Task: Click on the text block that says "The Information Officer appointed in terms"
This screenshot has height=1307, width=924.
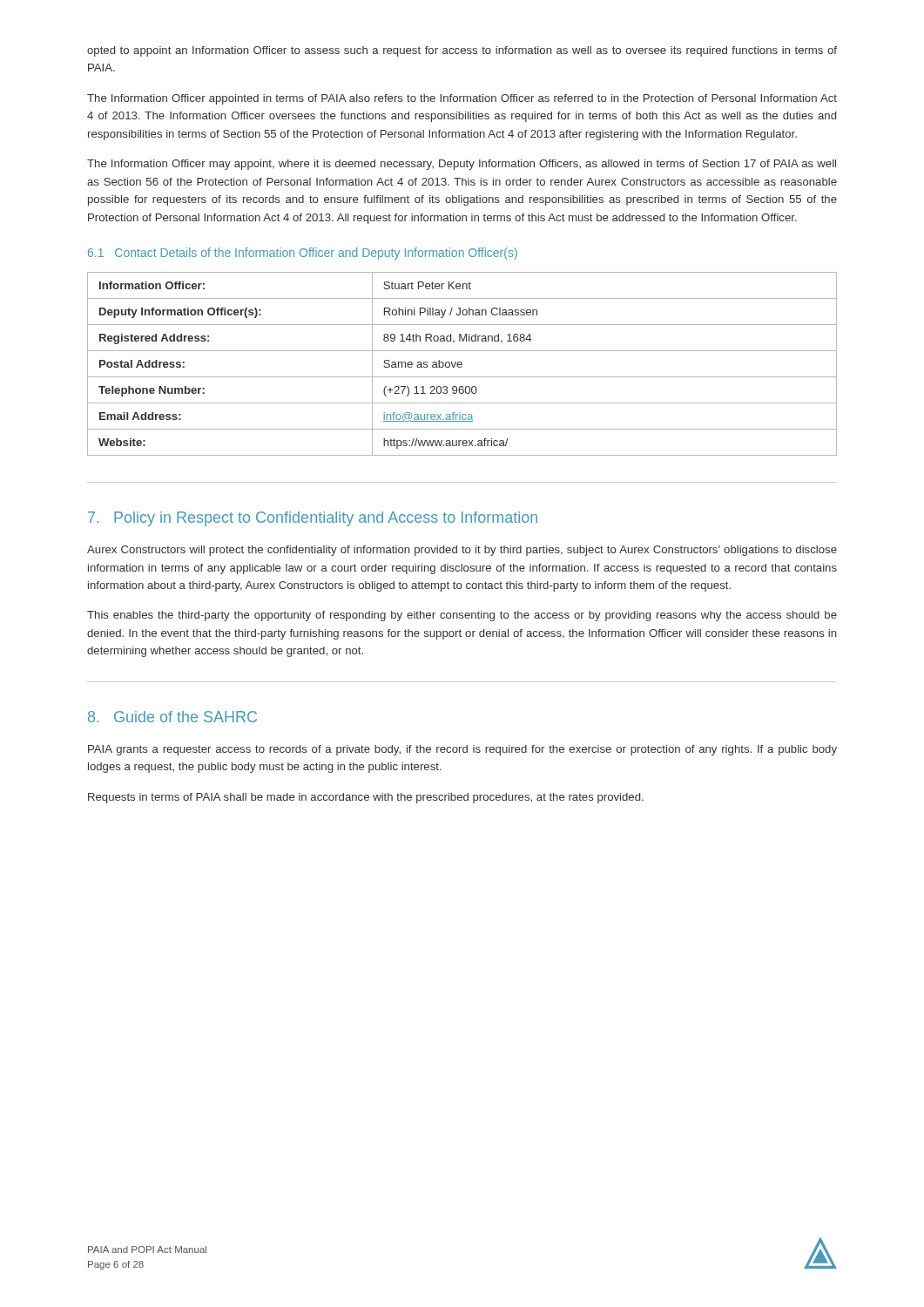Action: click(x=462, y=116)
